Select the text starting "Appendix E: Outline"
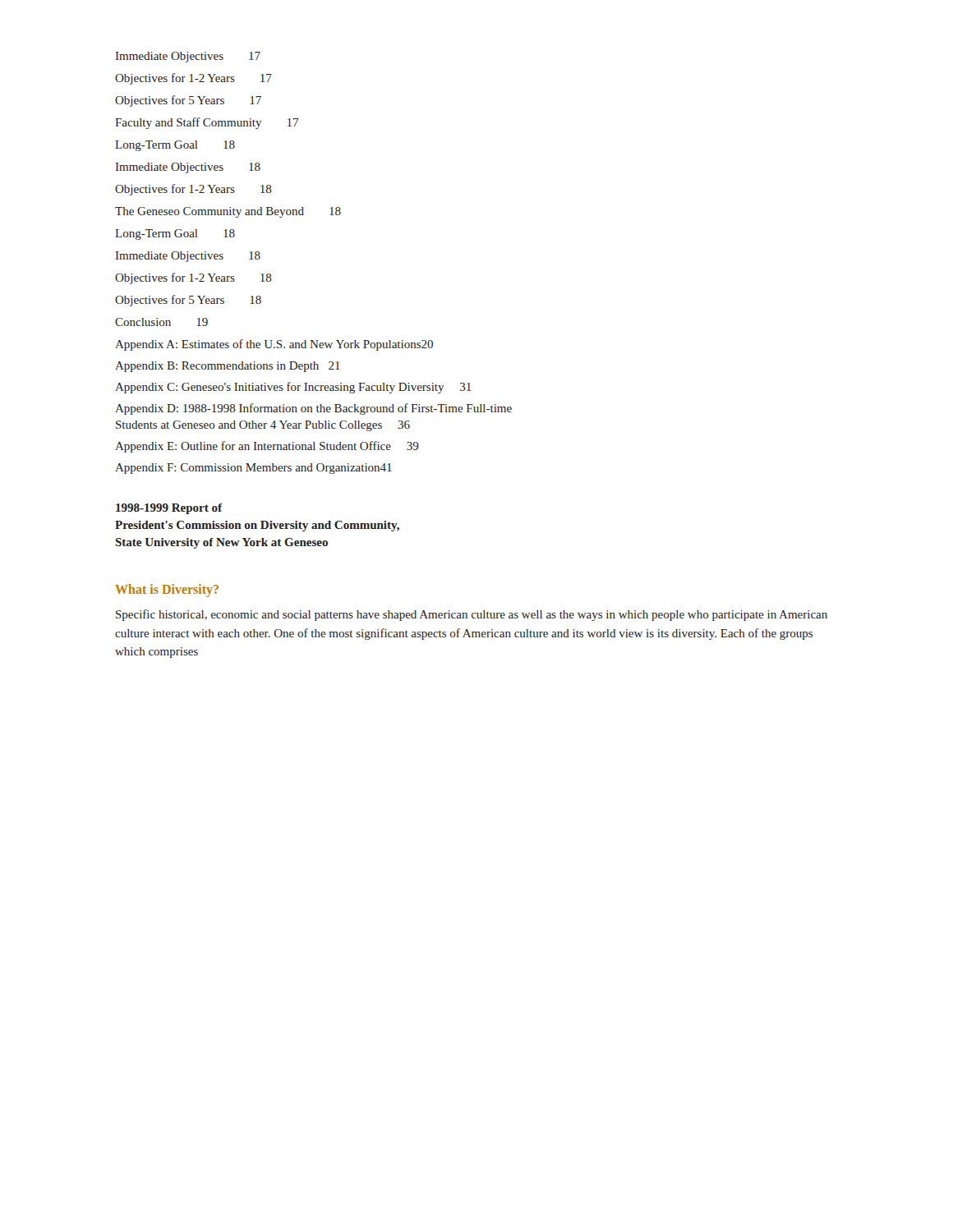 pyautogui.click(x=267, y=446)
